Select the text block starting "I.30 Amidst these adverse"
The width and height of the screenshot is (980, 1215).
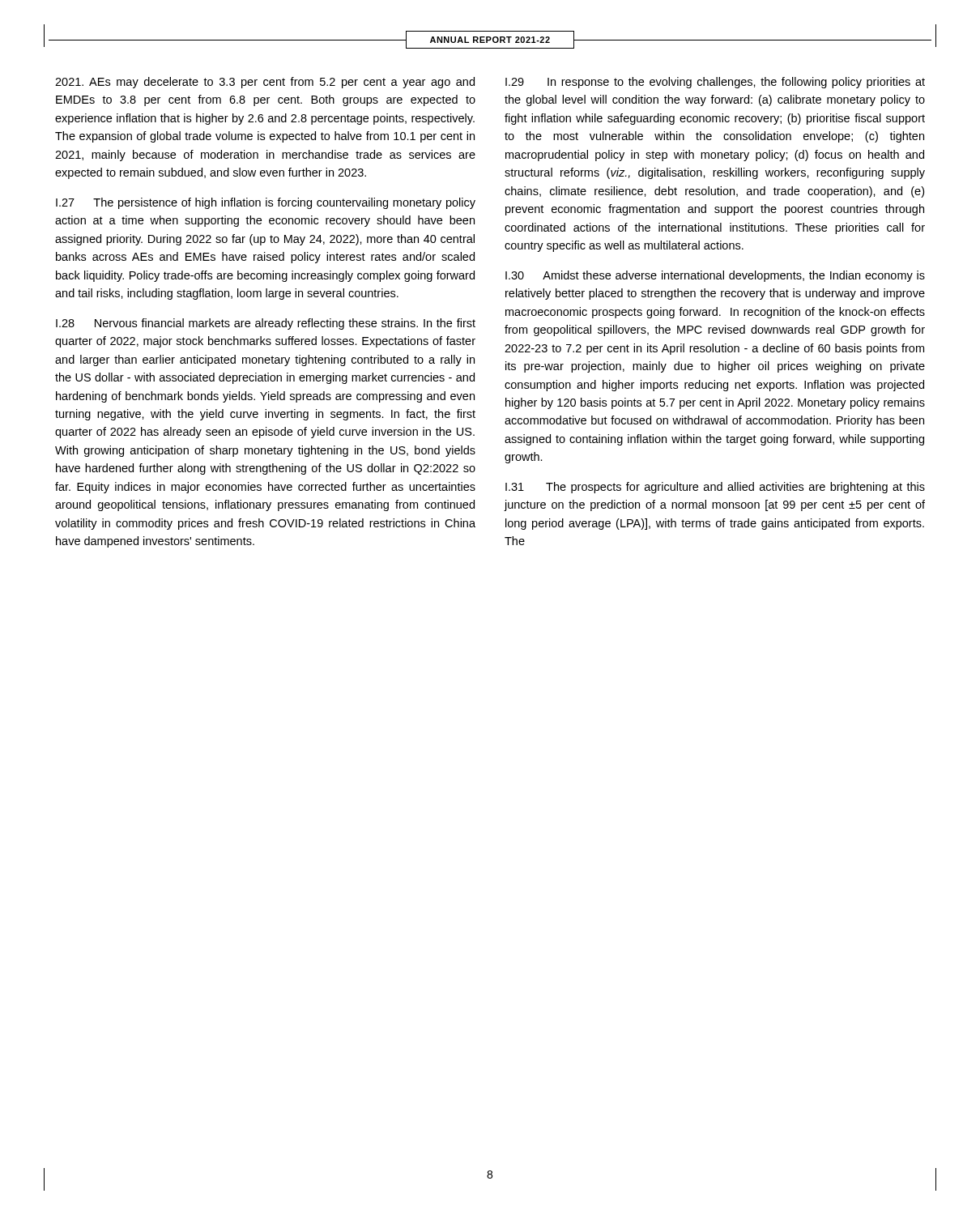(x=715, y=366)
